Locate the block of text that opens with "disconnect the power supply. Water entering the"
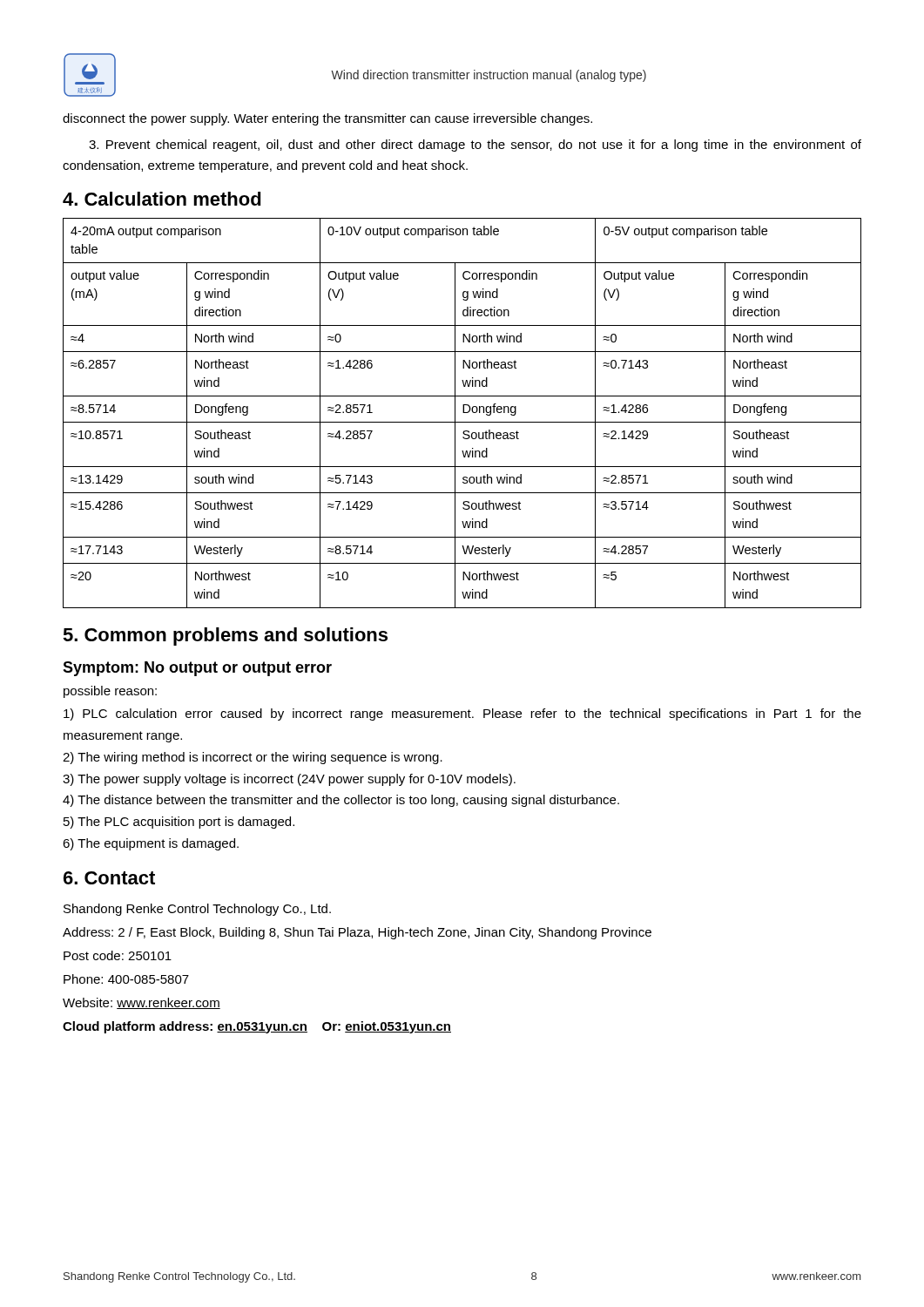The width and height of the screenshot is (924, 1307). (x=328, y=118)
